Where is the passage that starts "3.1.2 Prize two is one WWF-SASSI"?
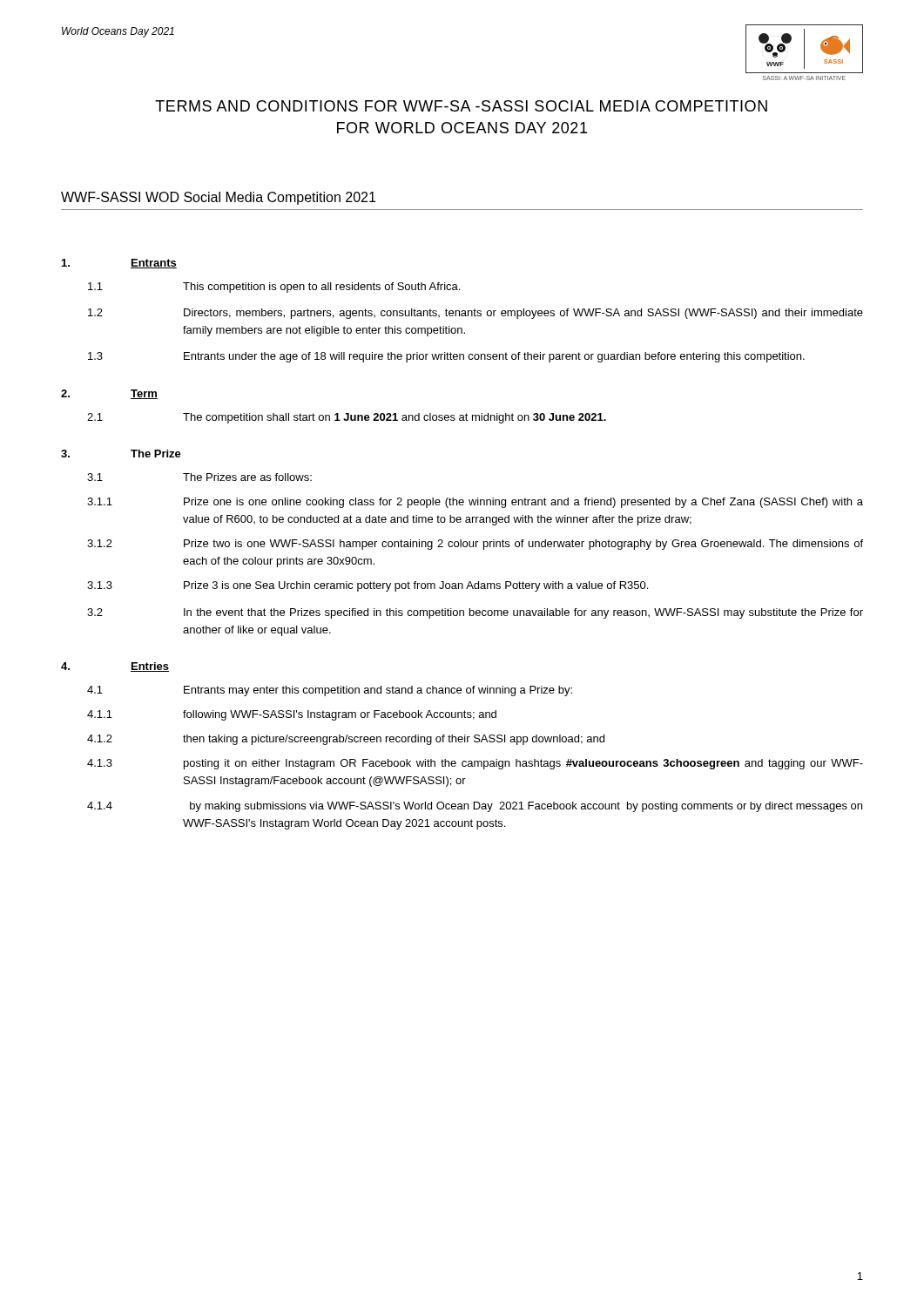The image size is (924, 1307). tap(462, 553)
